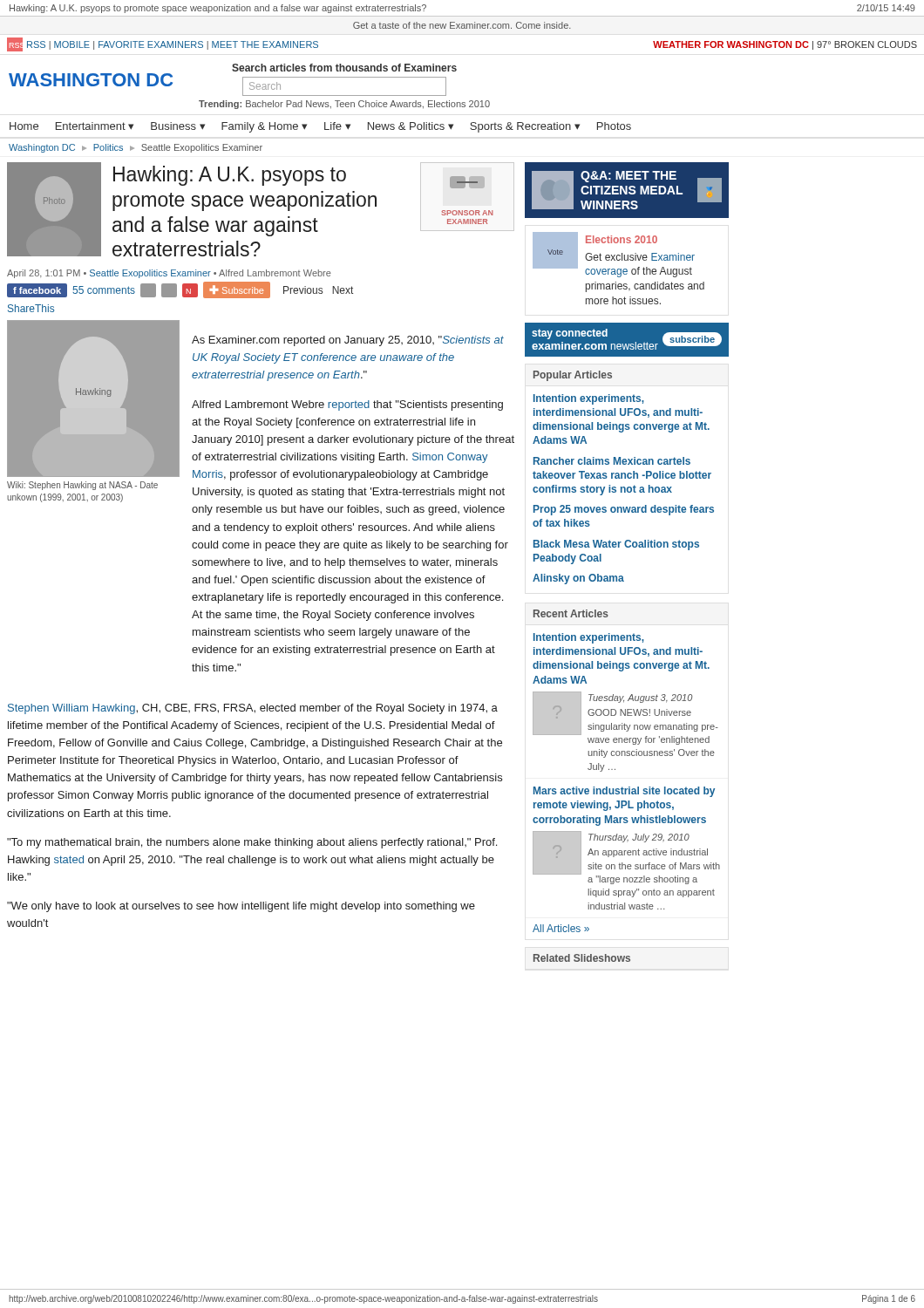Navigate to the region starting "RSS RSS | MOBILE | FAVORITE EXAMINERS"
924x1308 pixels.
(x=164, y=44)
